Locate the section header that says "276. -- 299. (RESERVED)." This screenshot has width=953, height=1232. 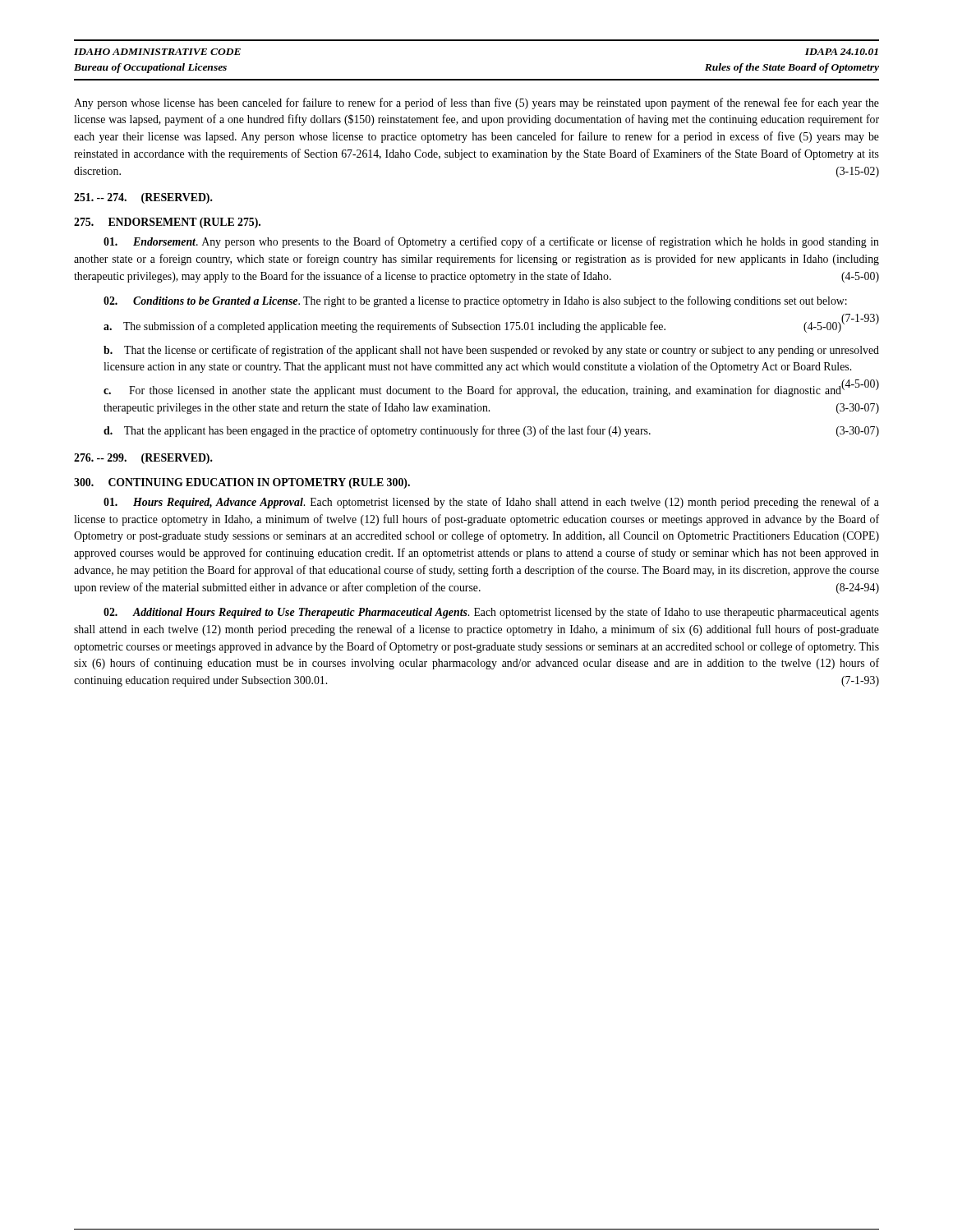coord(143,458)
